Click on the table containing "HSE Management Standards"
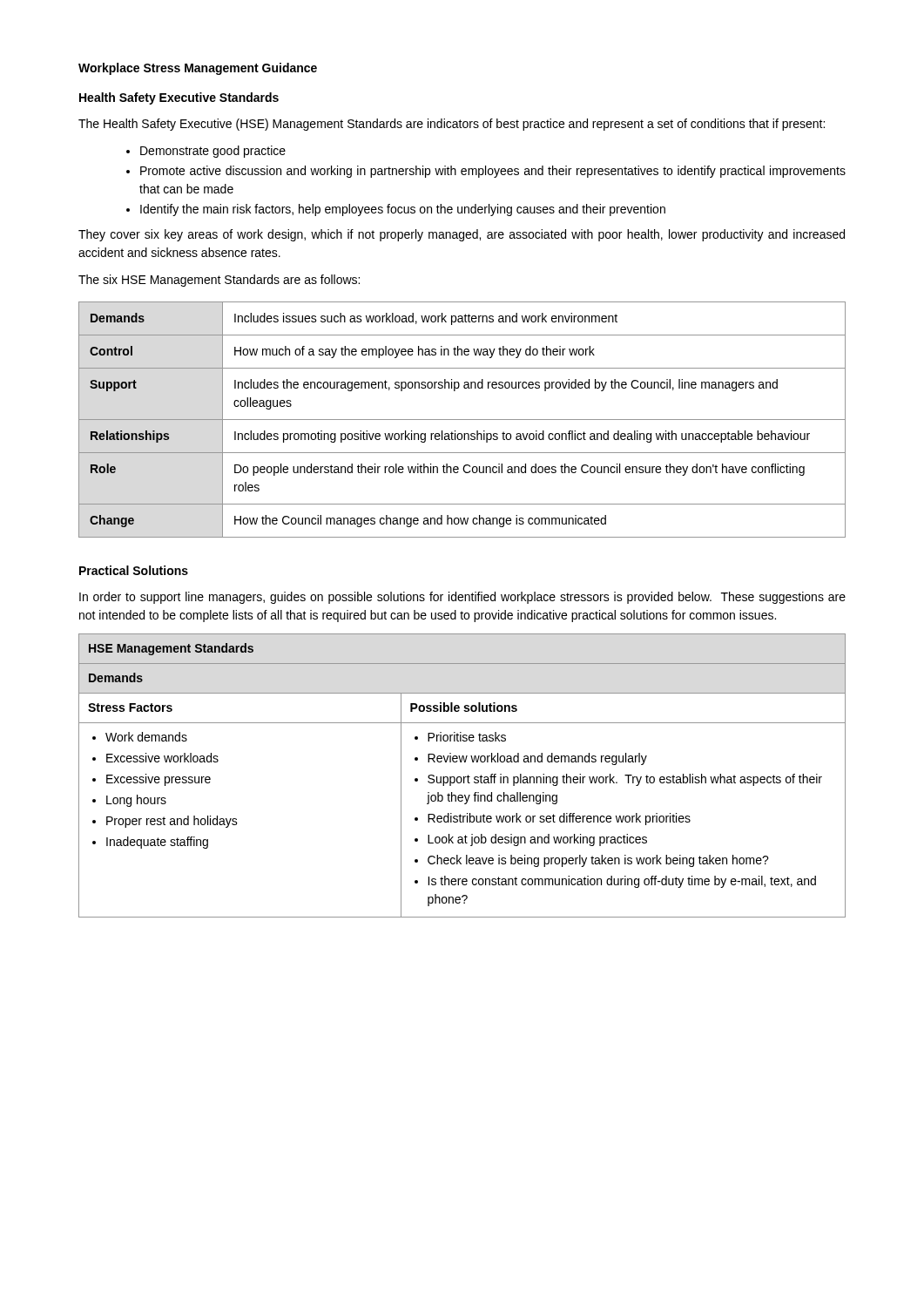This screenshot has width=924, height=1307. click(x=462, y=776)
